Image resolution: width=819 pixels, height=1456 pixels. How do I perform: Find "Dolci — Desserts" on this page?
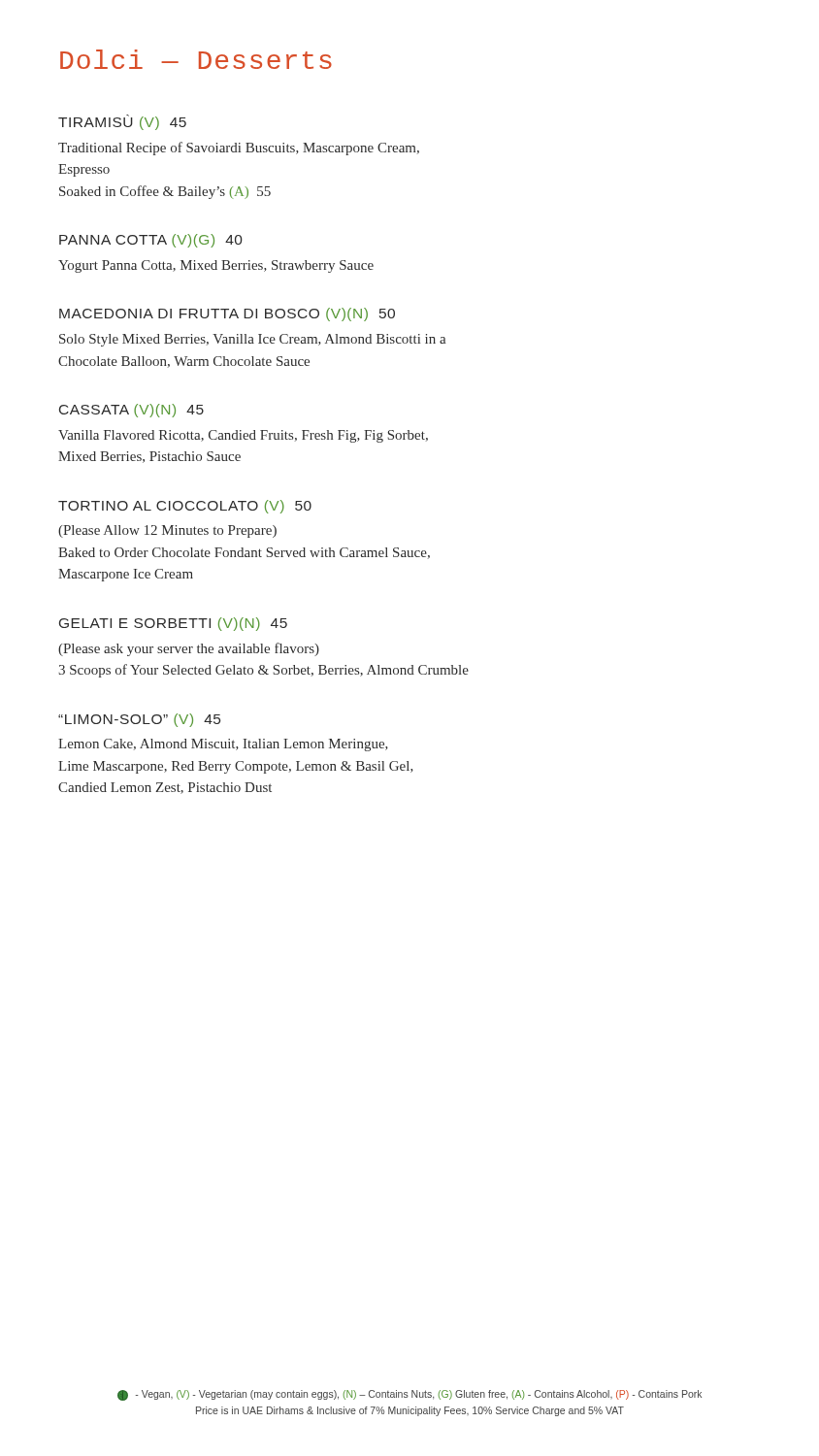196,59
